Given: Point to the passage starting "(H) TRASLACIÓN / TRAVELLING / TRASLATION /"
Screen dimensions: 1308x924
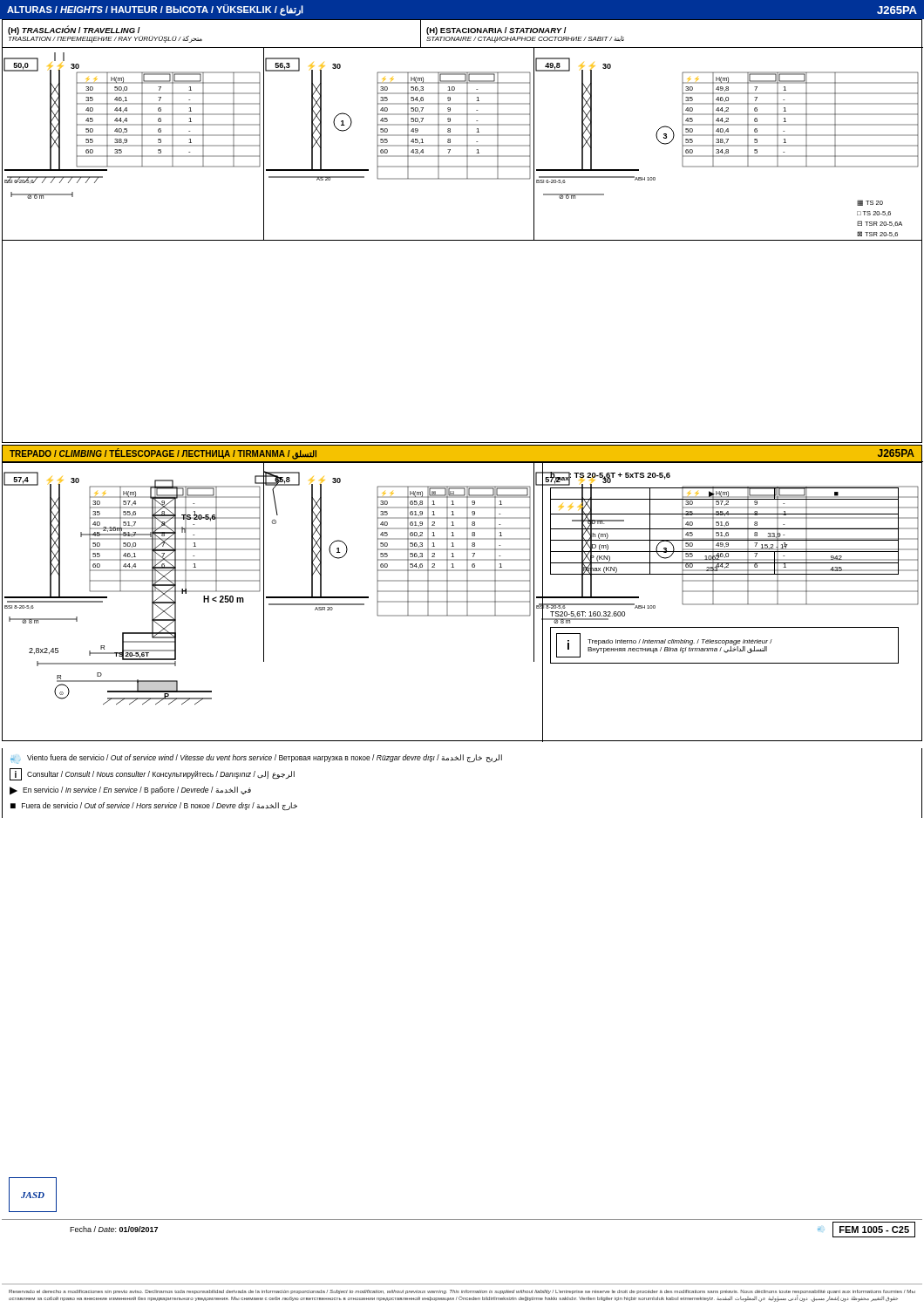Looking at the screenshot, I should (105, 34).
